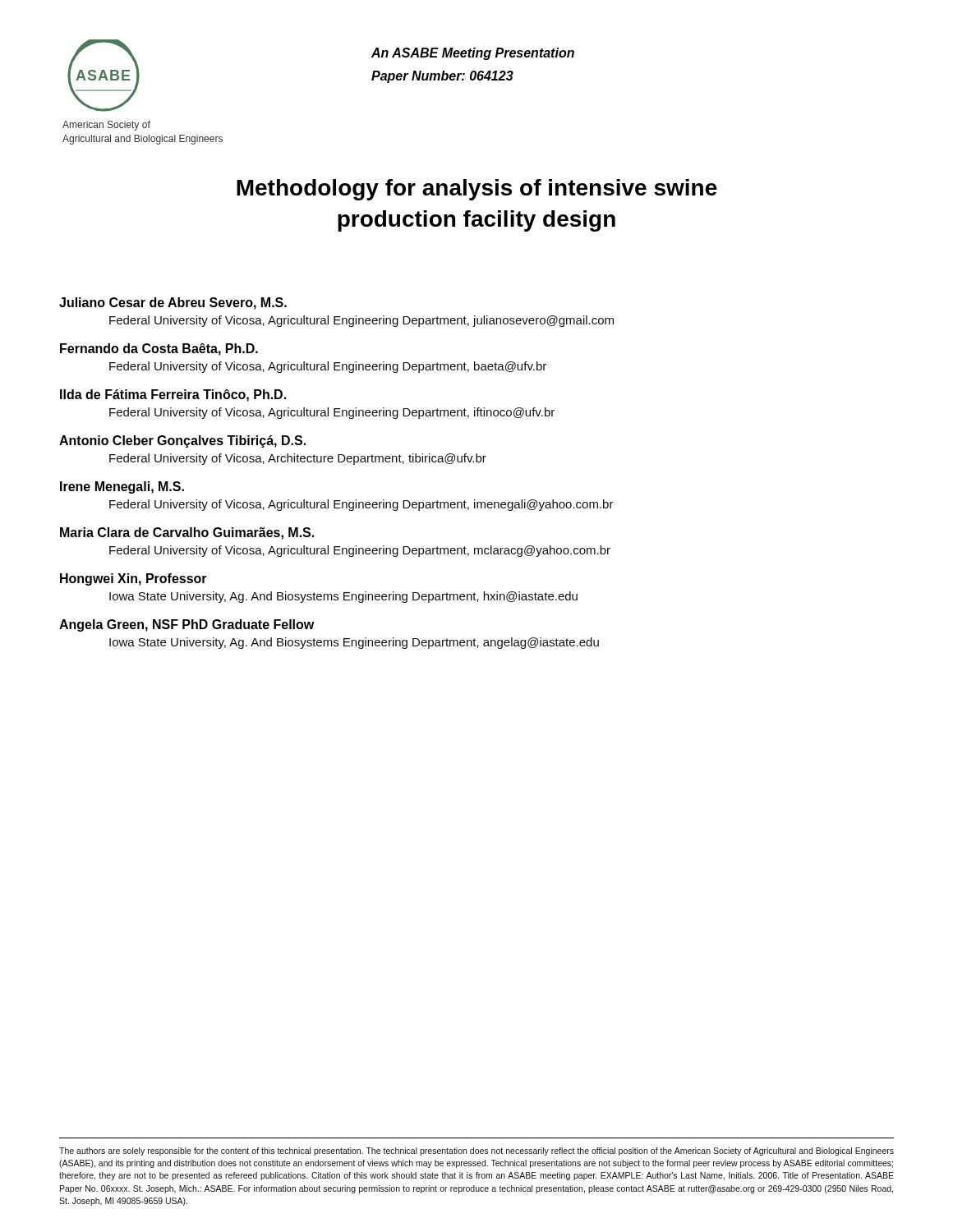Select the text block starting "Juliano Cesar de Abreu Severo, M.S."
Viewport: 953px width, 1232px height.
point(173,303)
